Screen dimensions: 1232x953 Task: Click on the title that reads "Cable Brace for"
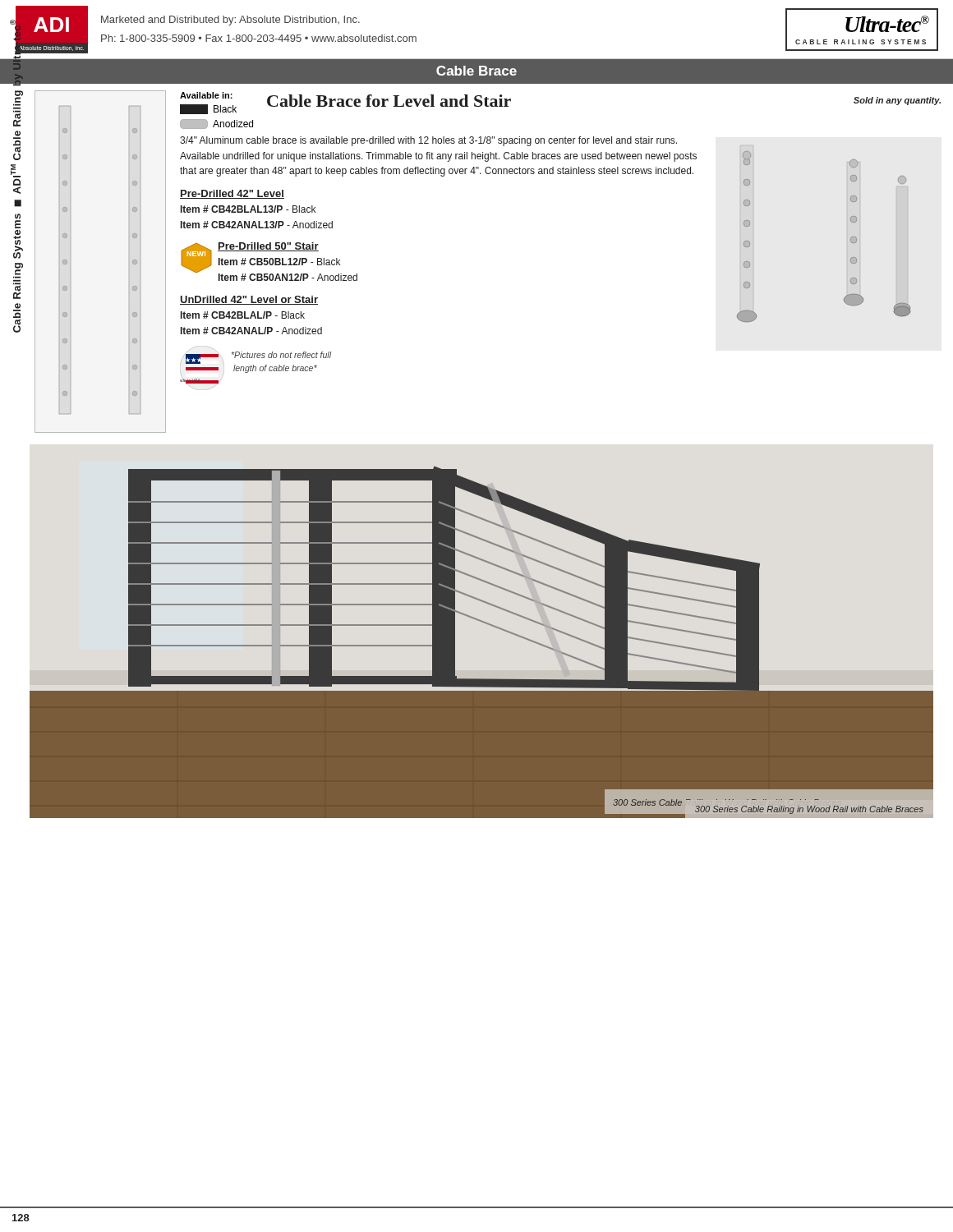point(389,101)
